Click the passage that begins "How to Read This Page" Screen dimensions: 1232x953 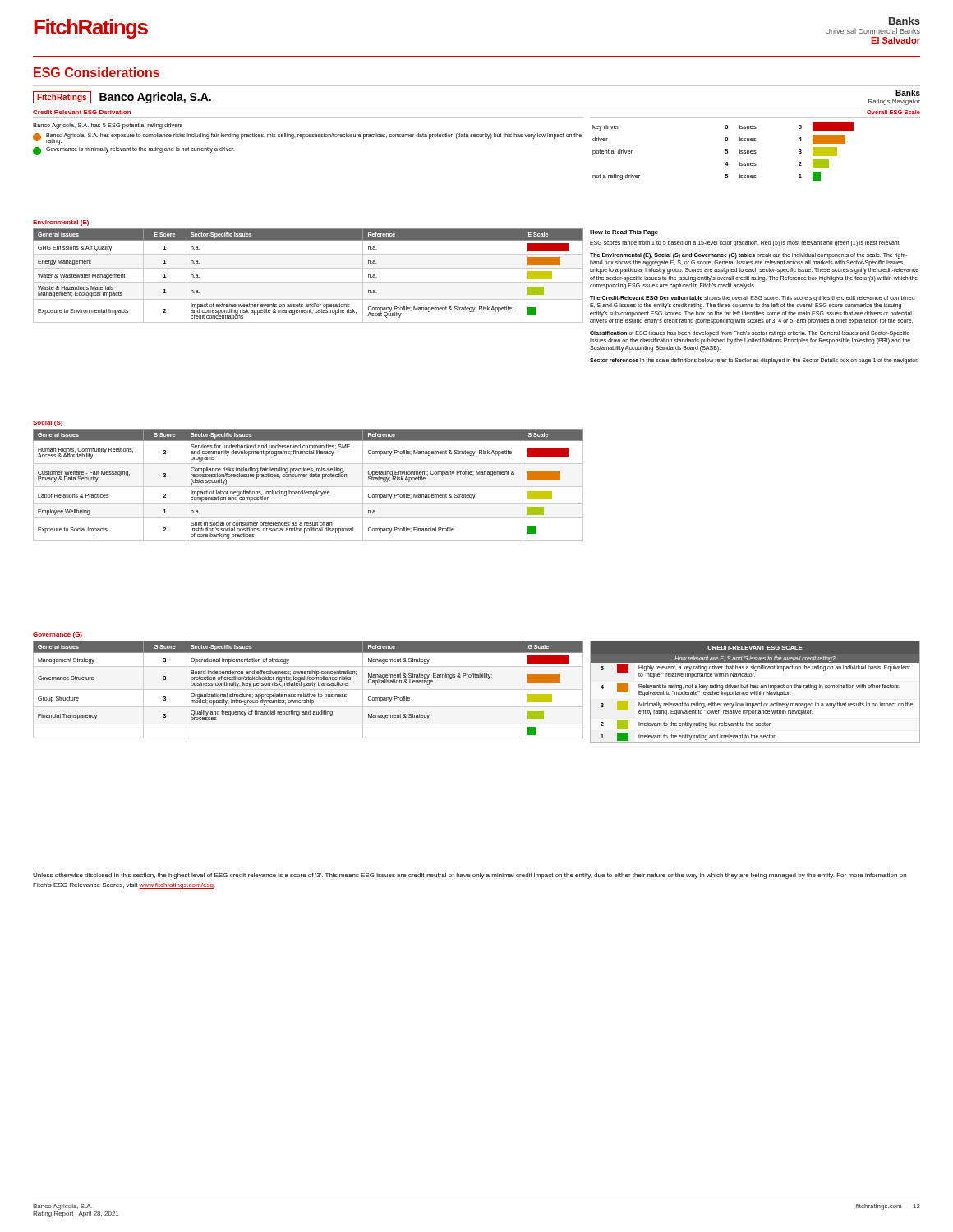pyautogui.click(x=755, y=296)
